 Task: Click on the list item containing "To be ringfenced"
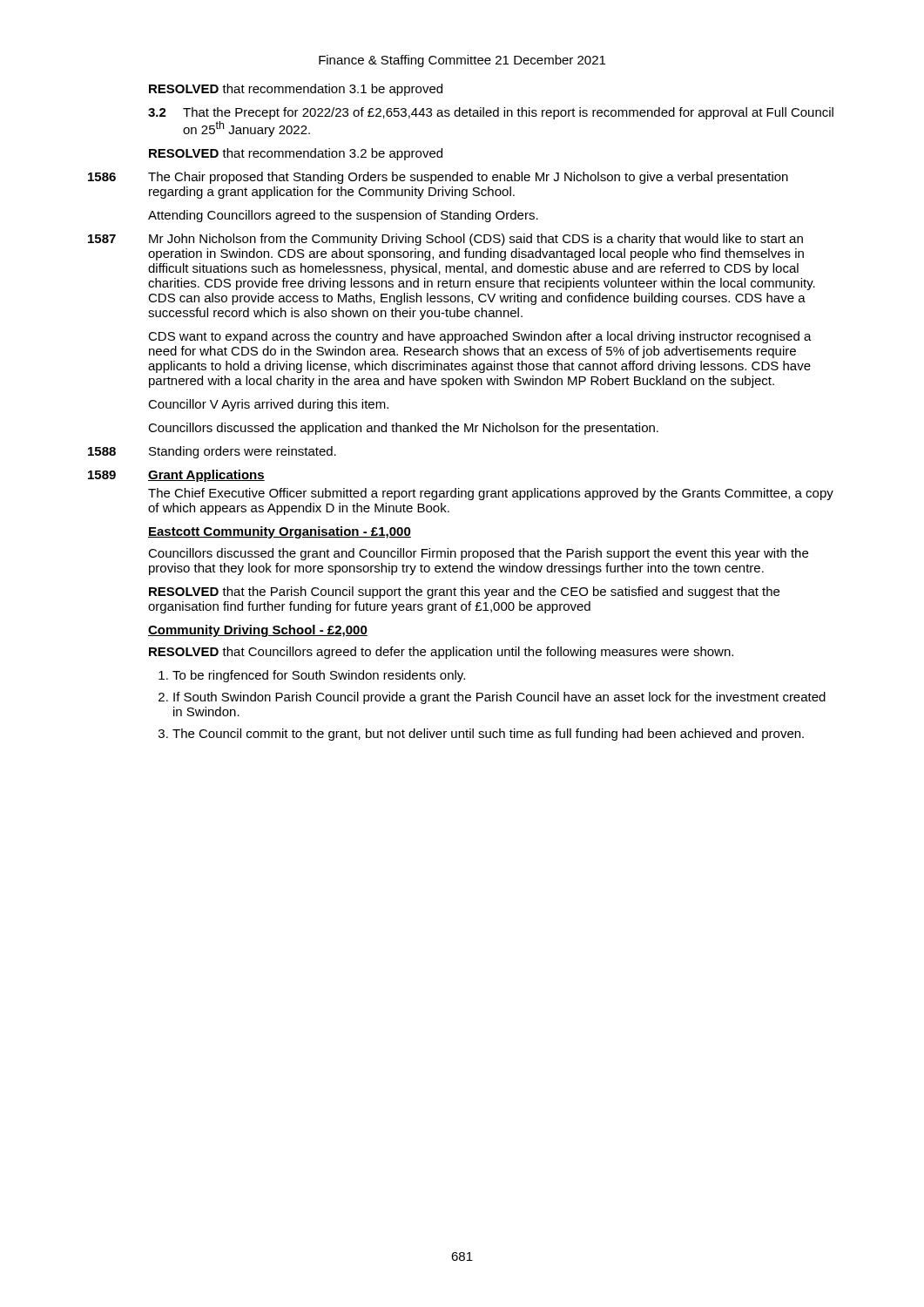(319, 675)
